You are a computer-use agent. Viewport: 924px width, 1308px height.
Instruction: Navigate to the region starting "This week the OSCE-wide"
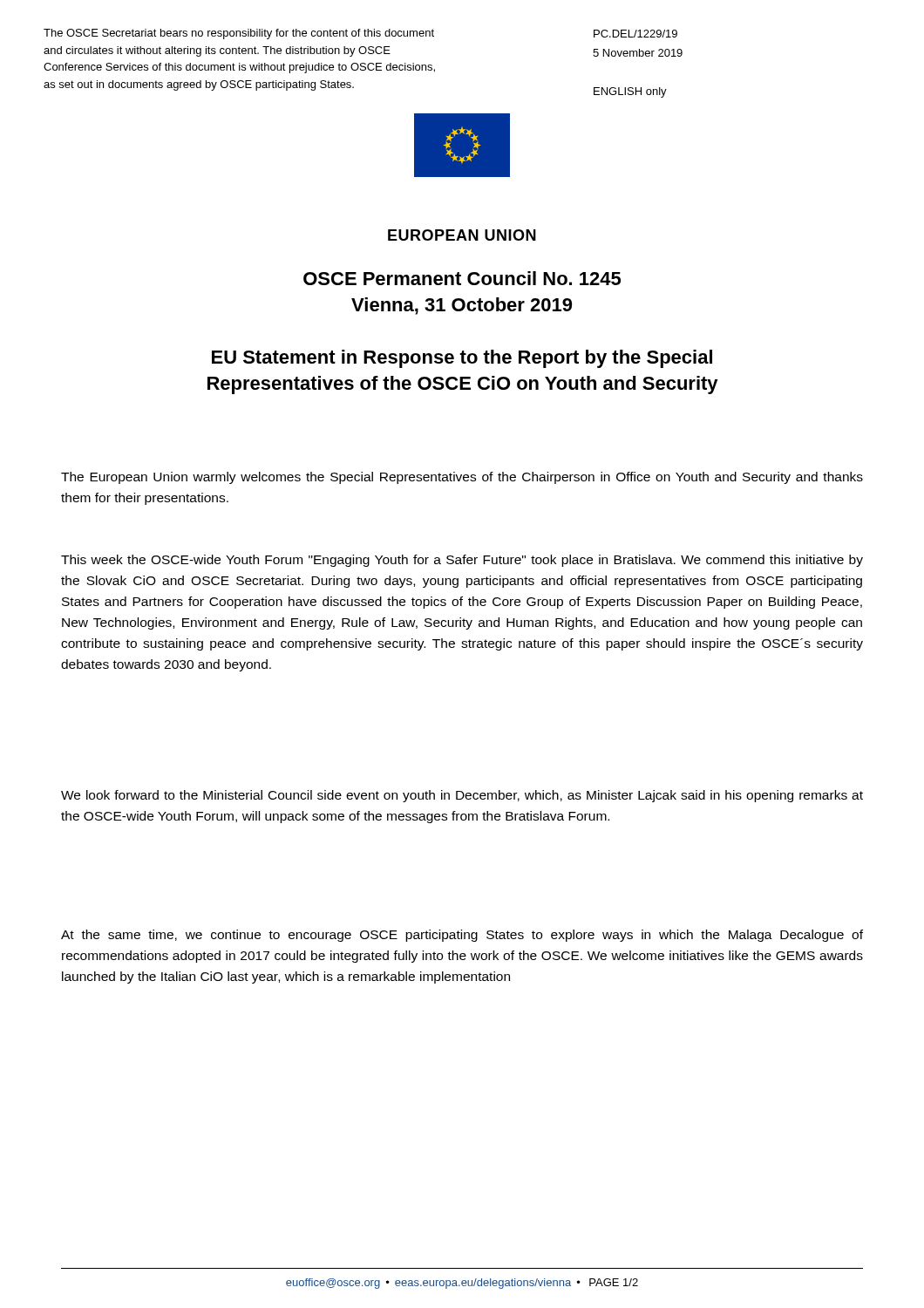point(462,612)
